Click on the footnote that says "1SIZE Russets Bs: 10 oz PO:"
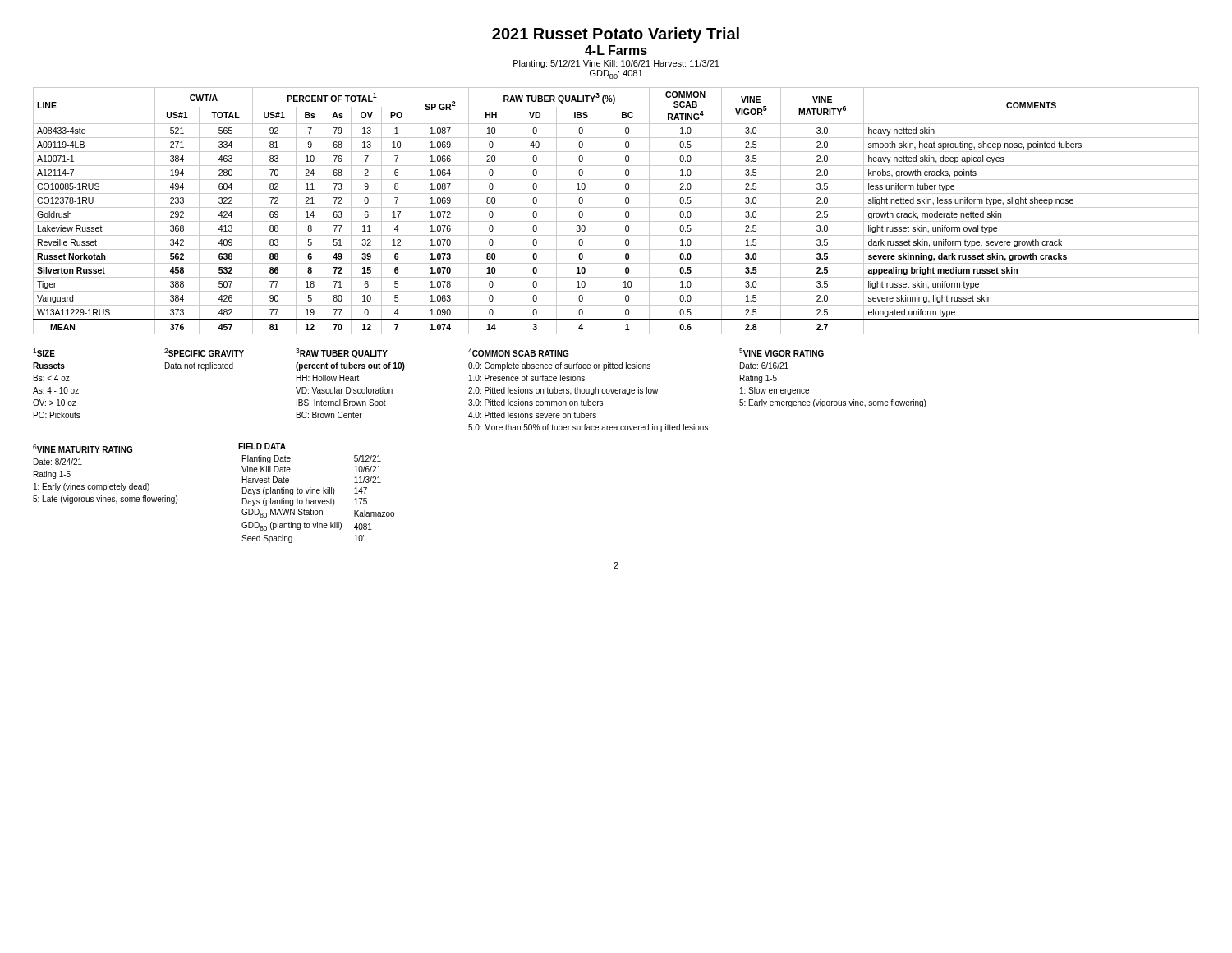The width and height of the screenshot is (1232, 953). (86, 384)
